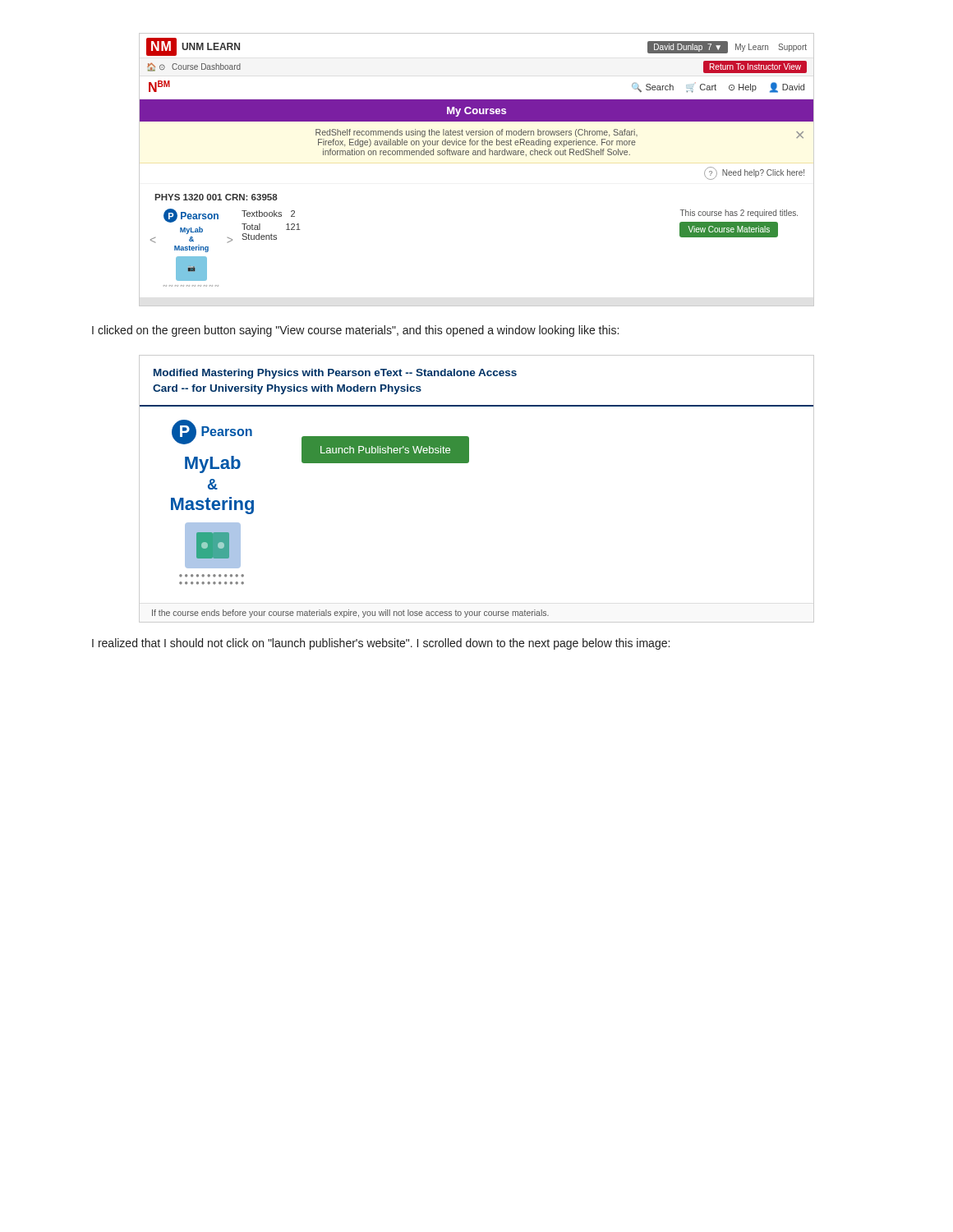Image resolution: width=953 pixels, height=1232 pixels.
Task: Navigate to the region starting "I clicked on the green button saying "View"
Action: [x=343, y=330]
